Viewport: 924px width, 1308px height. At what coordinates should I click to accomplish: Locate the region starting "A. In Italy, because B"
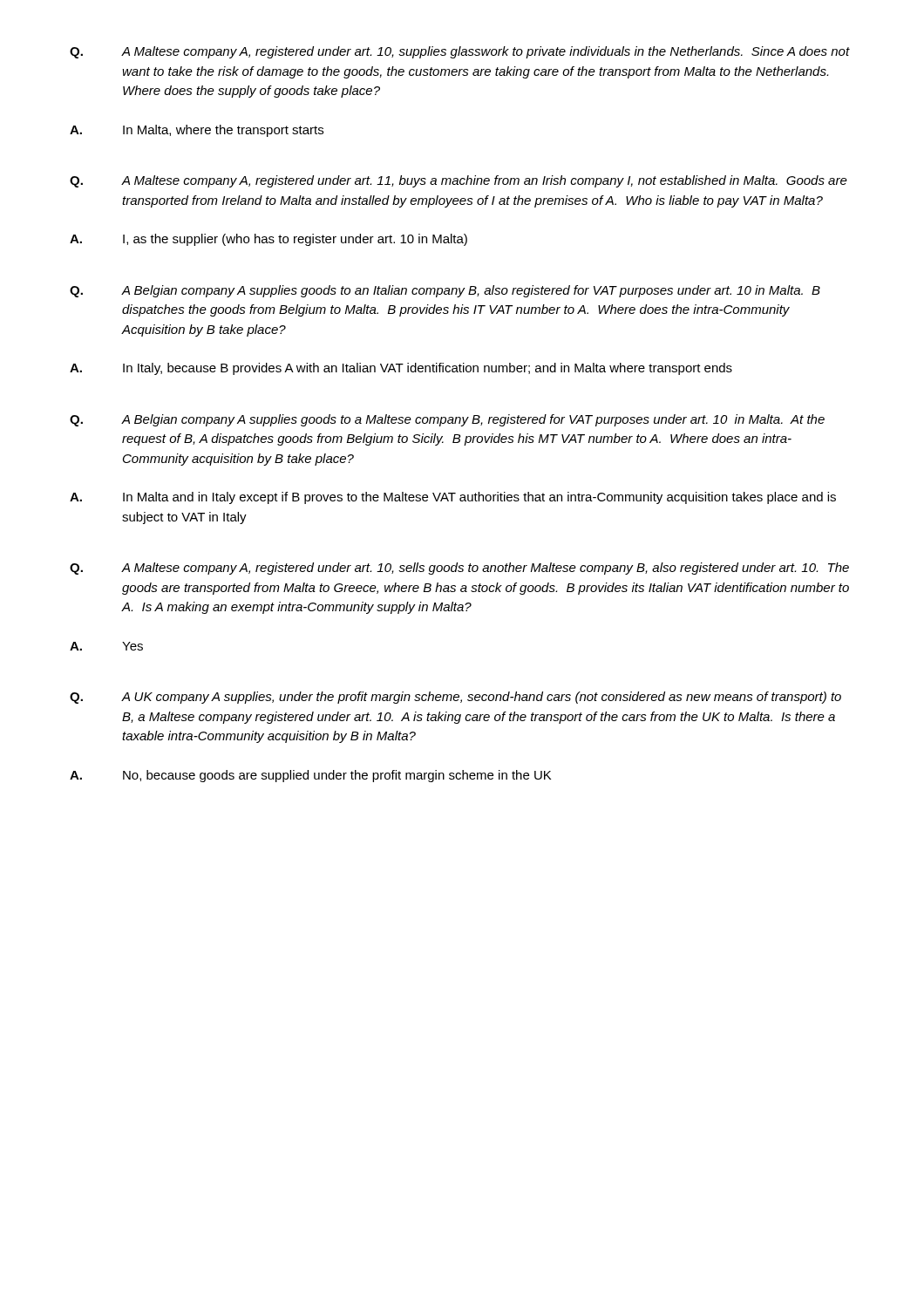click(x=462, y=368)
